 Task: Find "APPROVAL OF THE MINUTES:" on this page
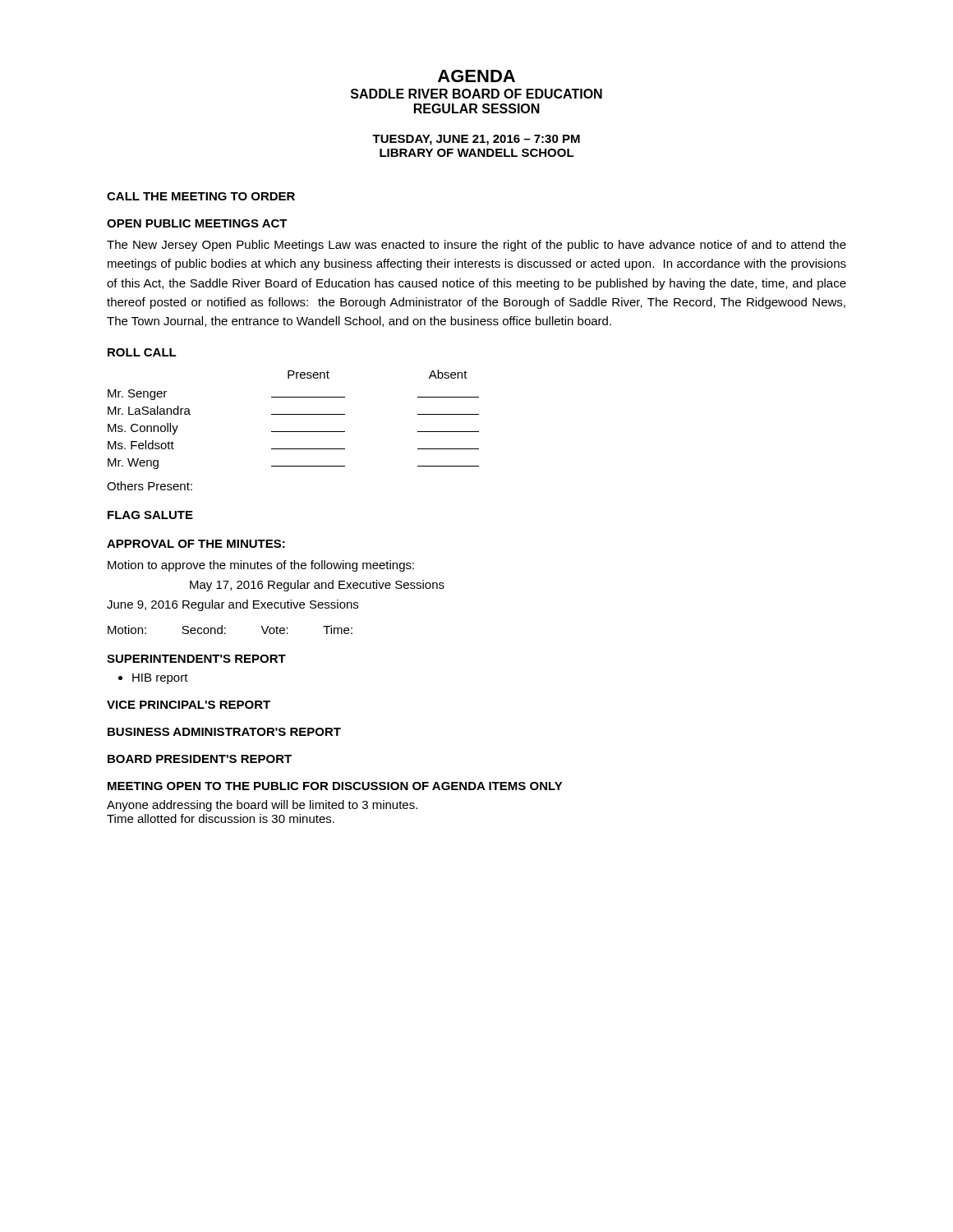(196, 543)
